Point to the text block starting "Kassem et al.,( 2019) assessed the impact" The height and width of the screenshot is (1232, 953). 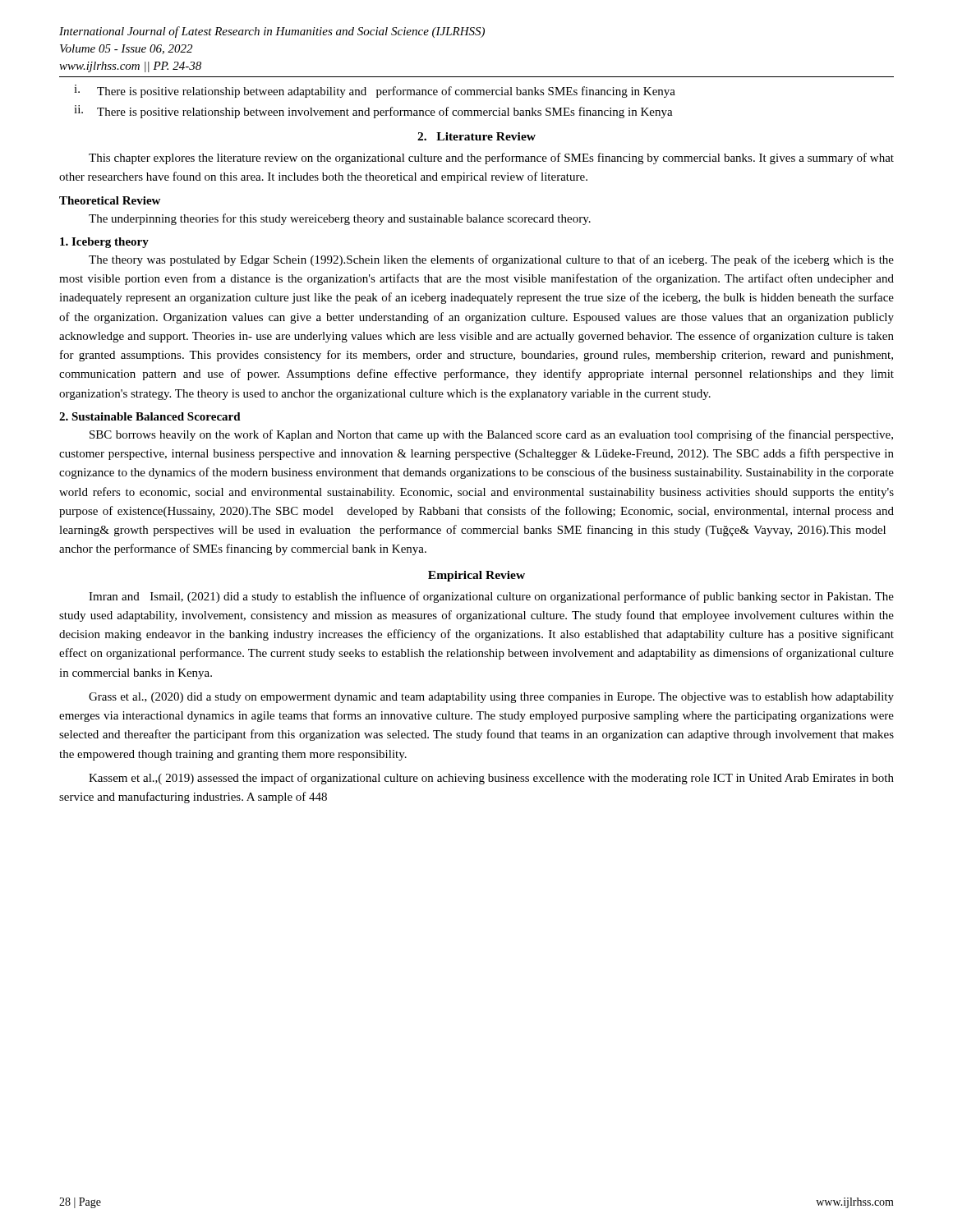coord(476,787)
